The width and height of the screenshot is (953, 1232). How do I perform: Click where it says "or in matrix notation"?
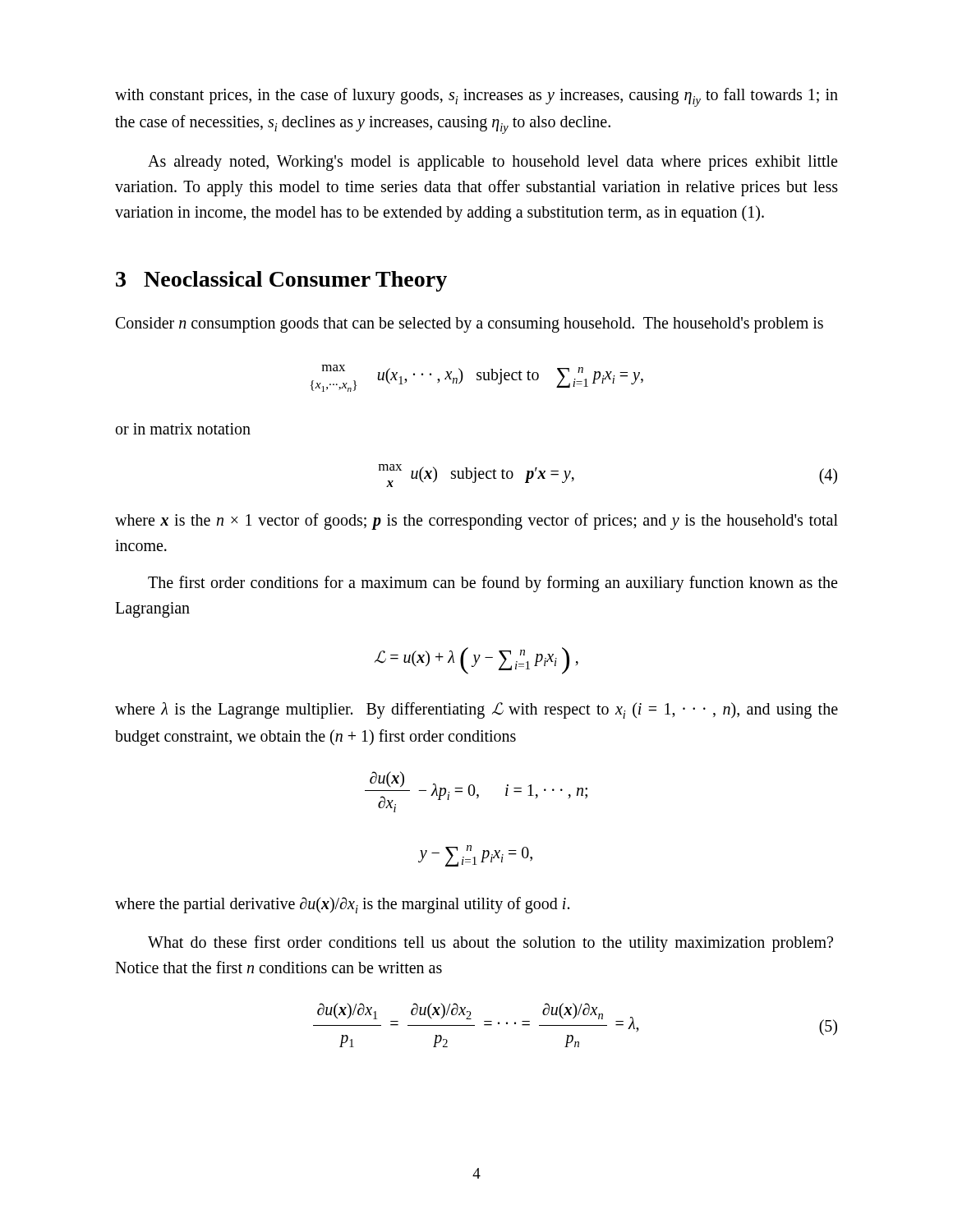coord(183,429)
